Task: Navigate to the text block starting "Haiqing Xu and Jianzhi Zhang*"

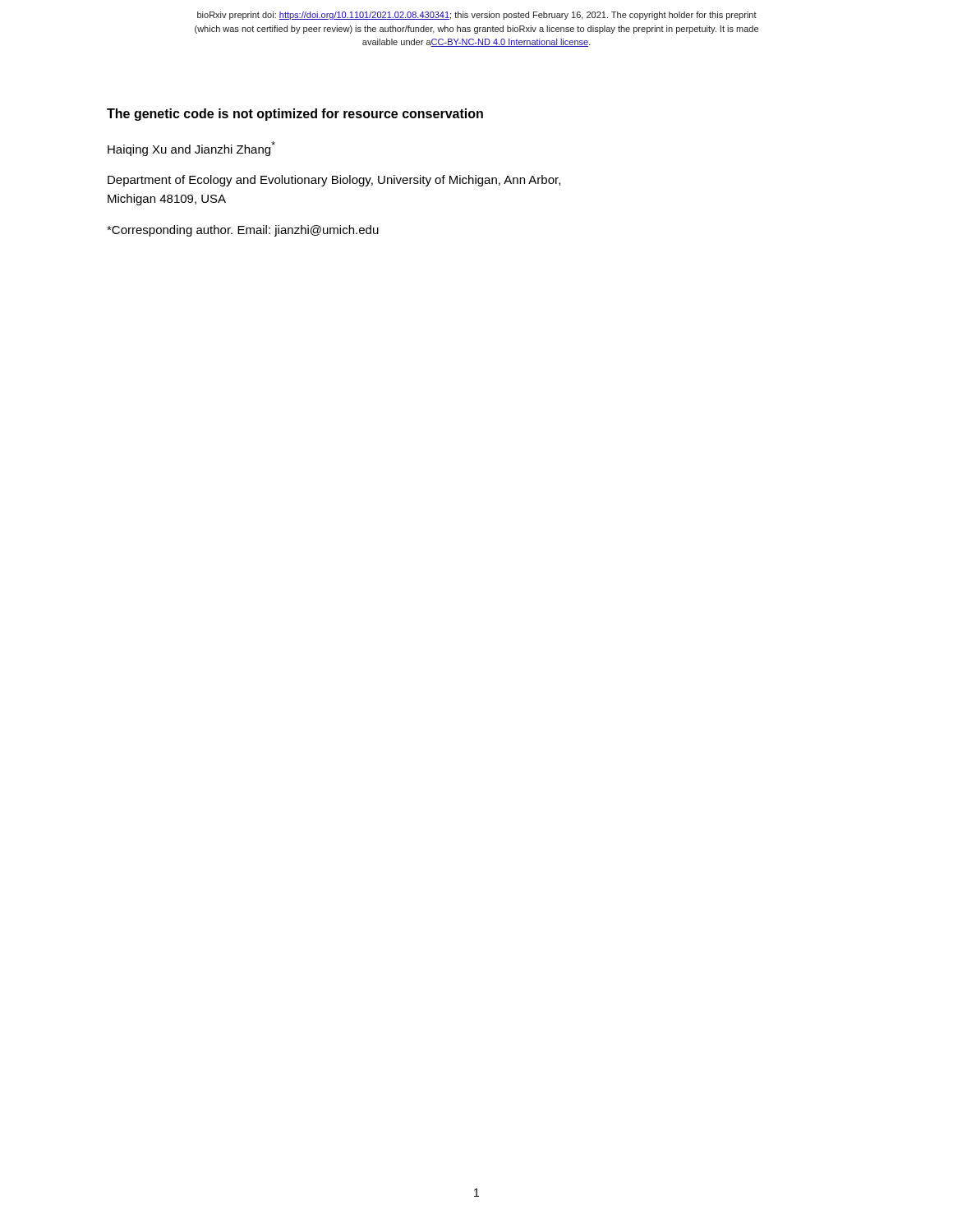Action: tap(191, 148)
